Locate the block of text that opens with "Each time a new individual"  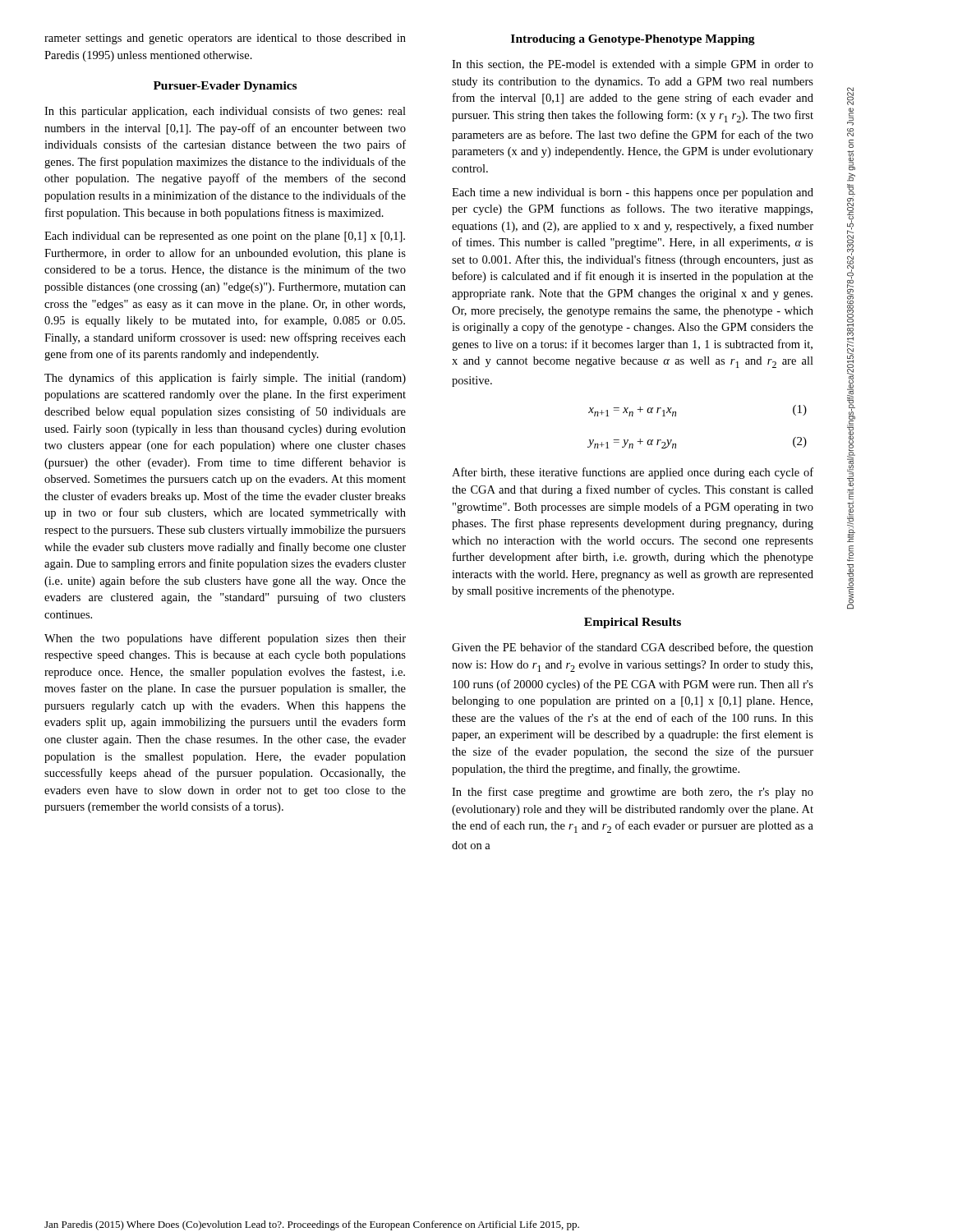tap(633, 286)
